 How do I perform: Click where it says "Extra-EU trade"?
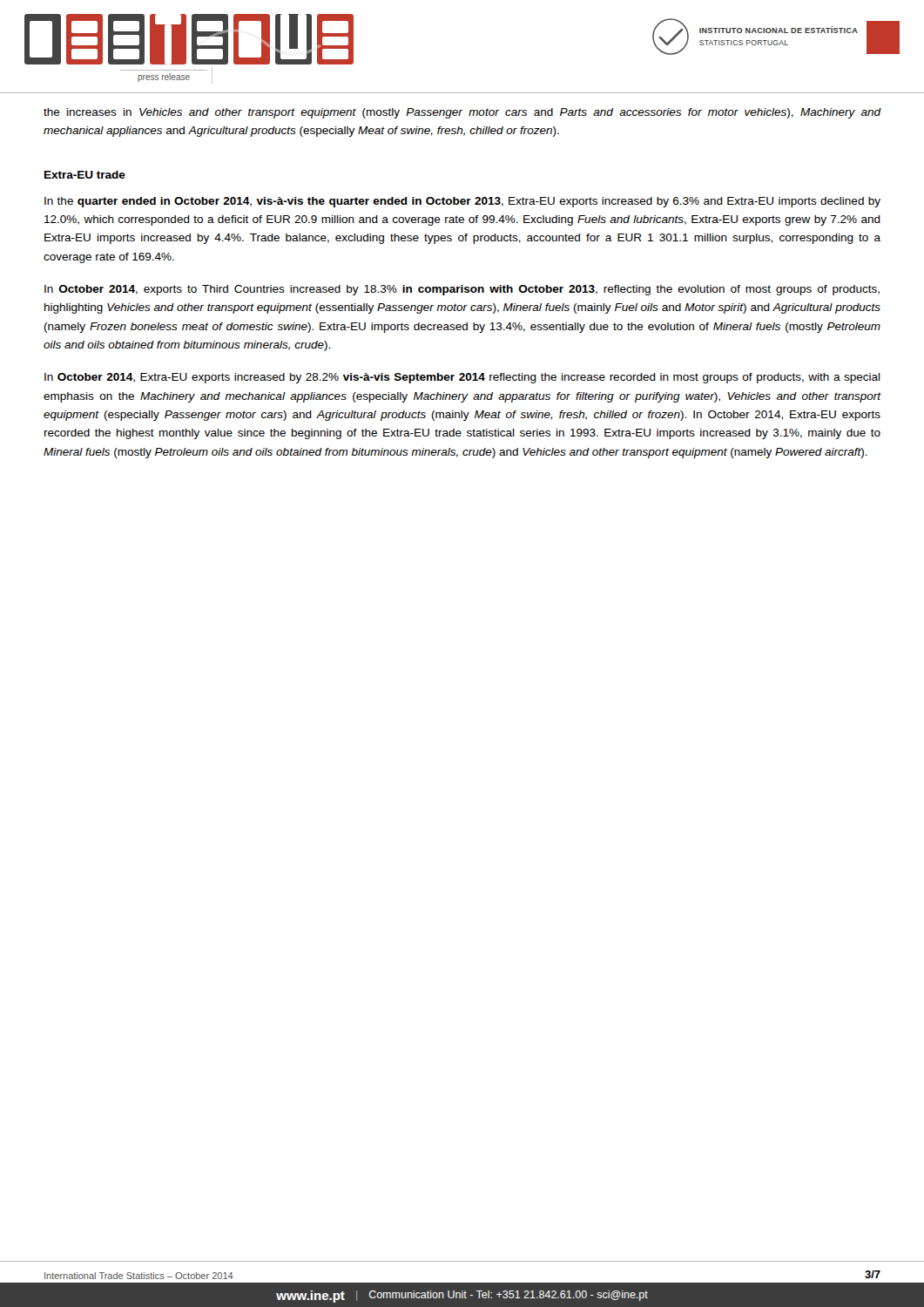pyautogui.click(x=84, y=174)
